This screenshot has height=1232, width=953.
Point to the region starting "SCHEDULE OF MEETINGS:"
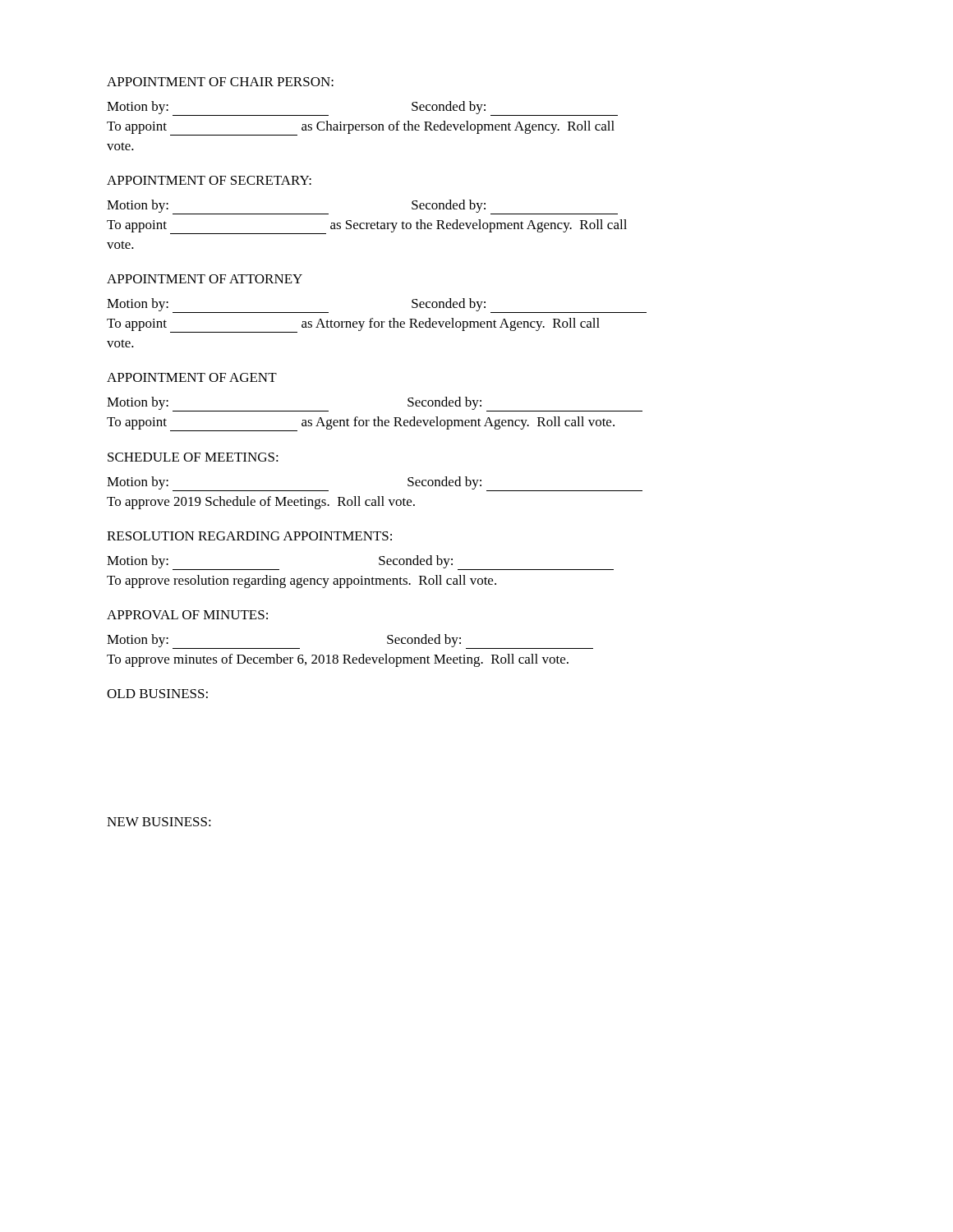tap(193, 457)
